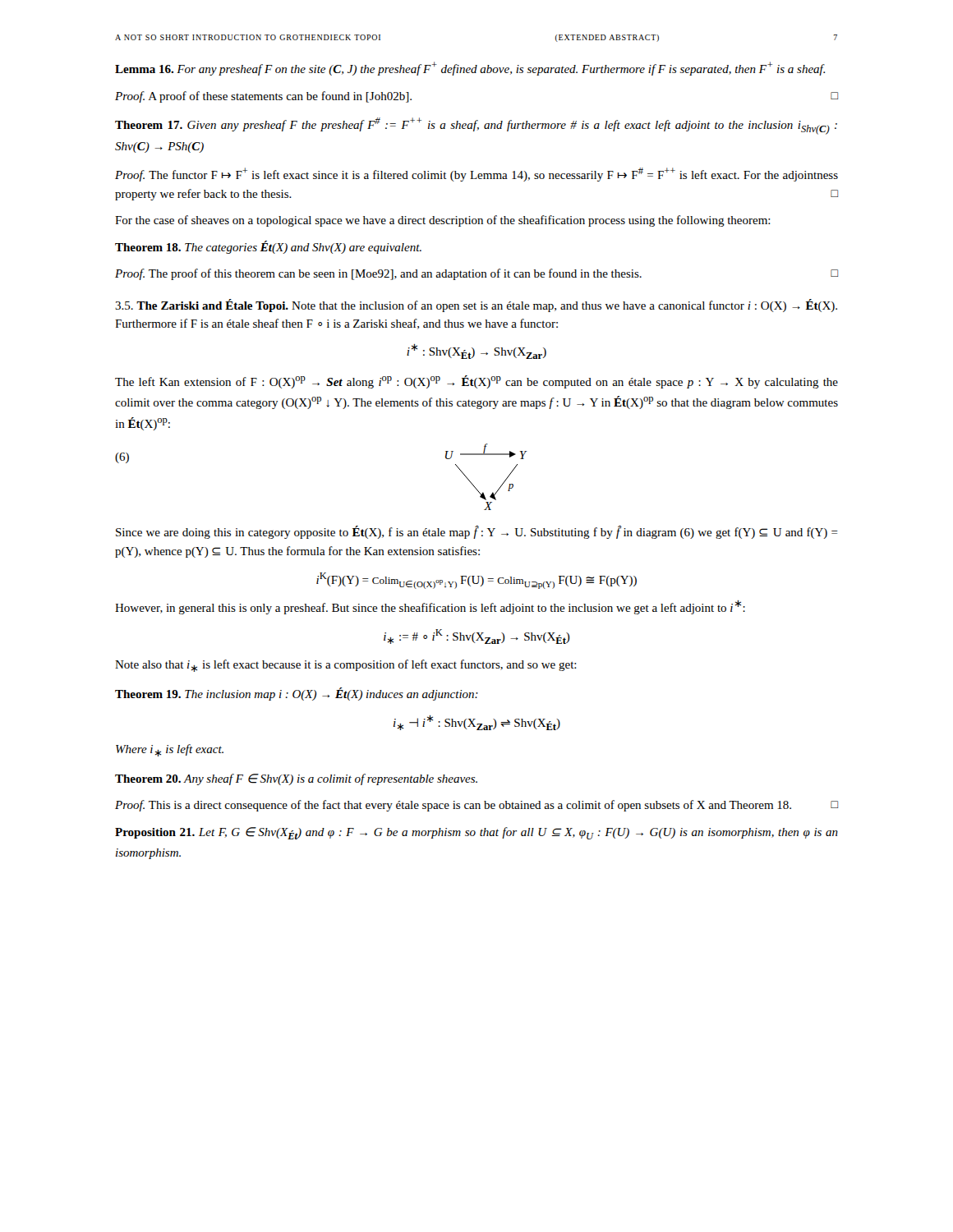Find the formula containing "i∗ : Shv(XÉt) →"

pos(476,351)
